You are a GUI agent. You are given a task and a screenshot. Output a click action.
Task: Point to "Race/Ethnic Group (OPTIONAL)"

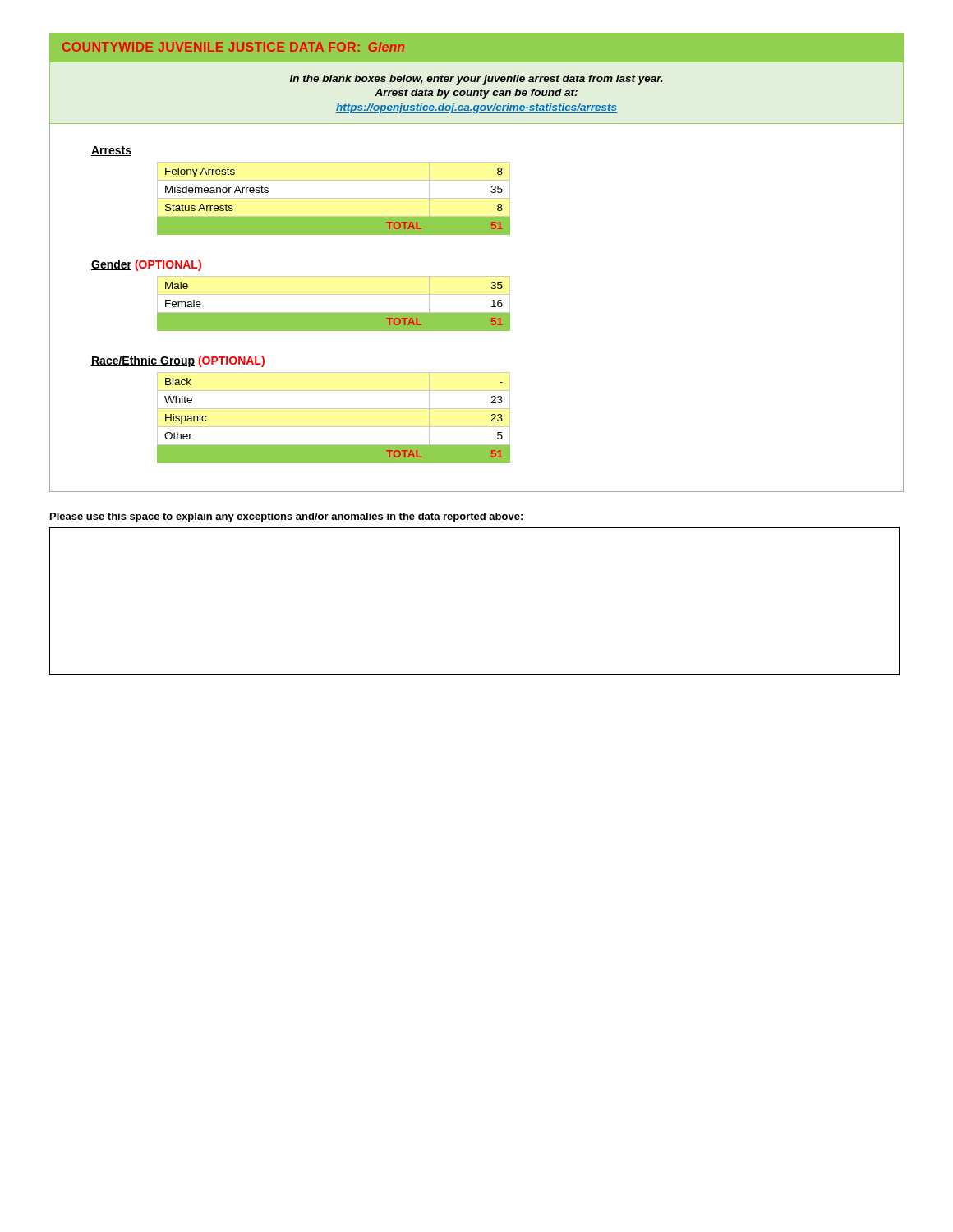[x=178, y=361]
